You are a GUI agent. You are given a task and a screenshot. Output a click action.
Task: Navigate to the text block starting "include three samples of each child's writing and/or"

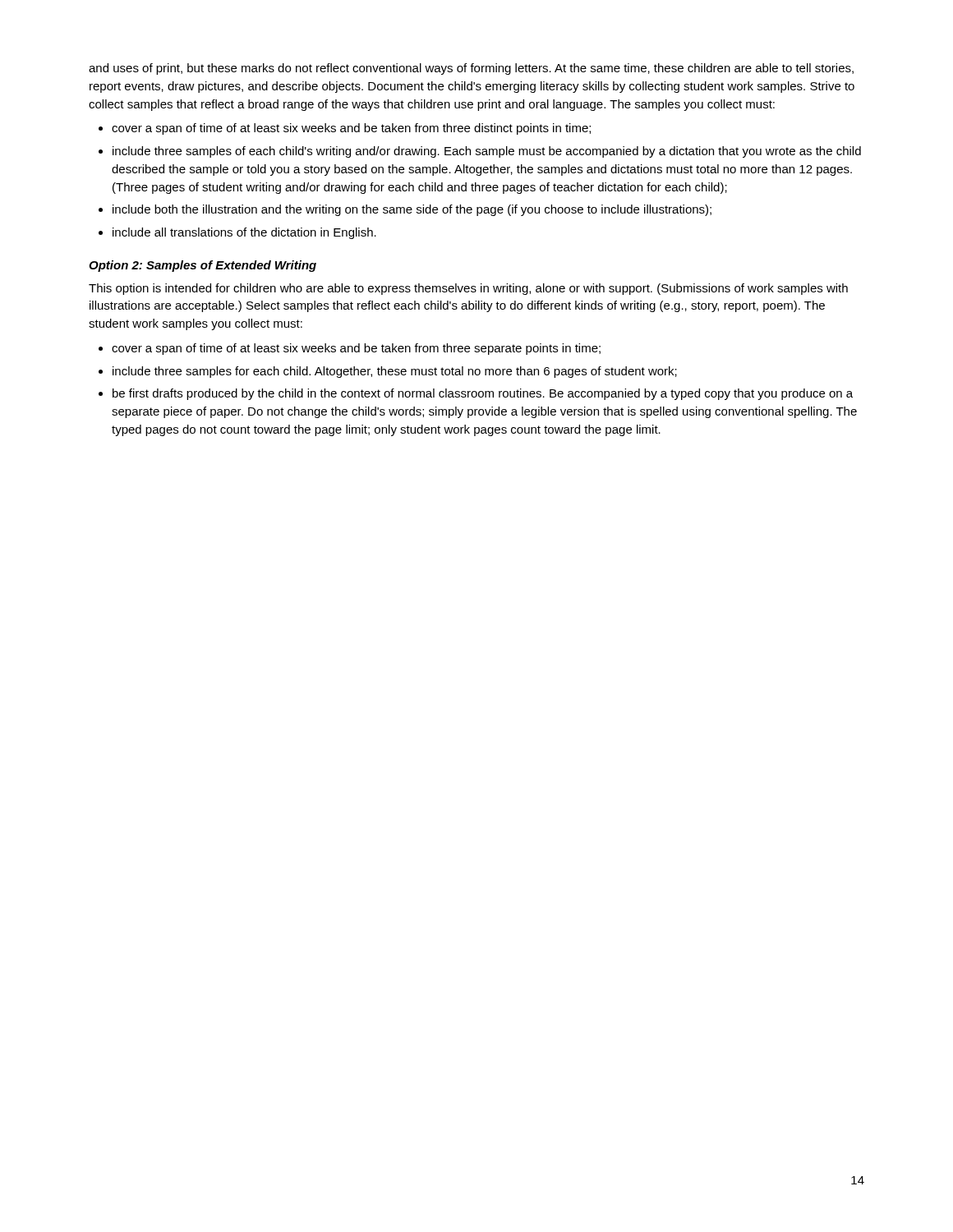pos(487,169)
